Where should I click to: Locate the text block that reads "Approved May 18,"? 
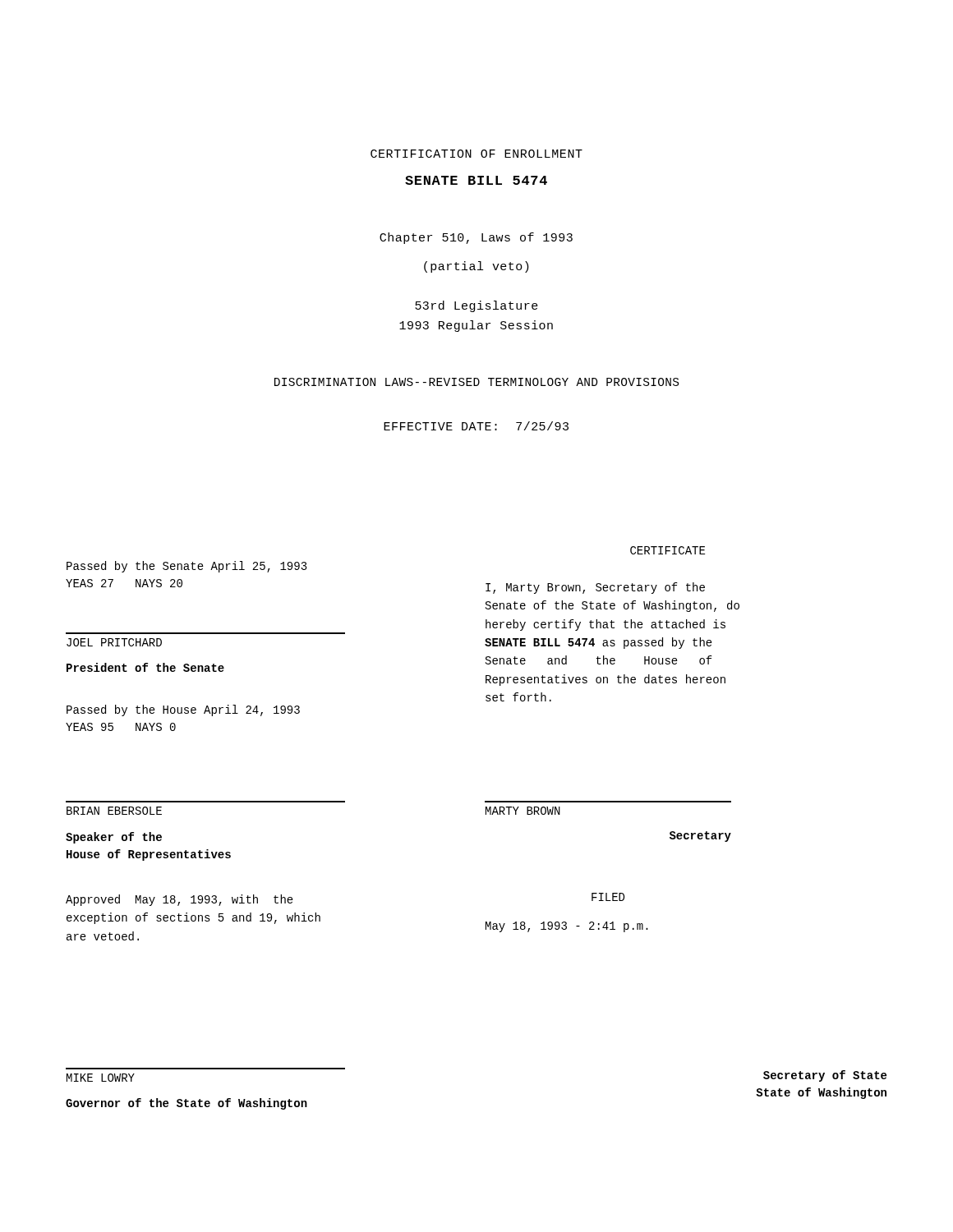[193, 919]
